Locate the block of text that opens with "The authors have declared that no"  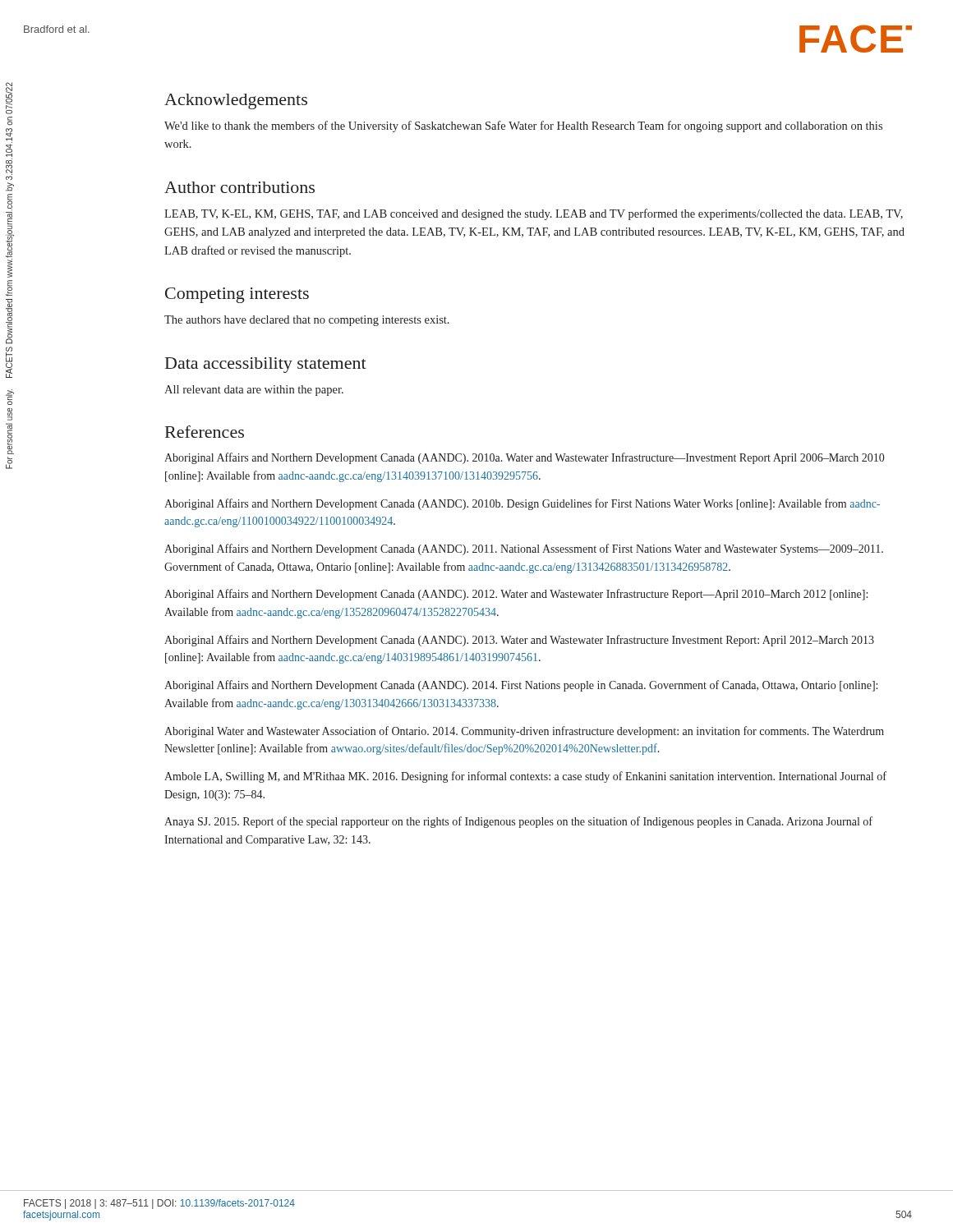pos(307,320)
